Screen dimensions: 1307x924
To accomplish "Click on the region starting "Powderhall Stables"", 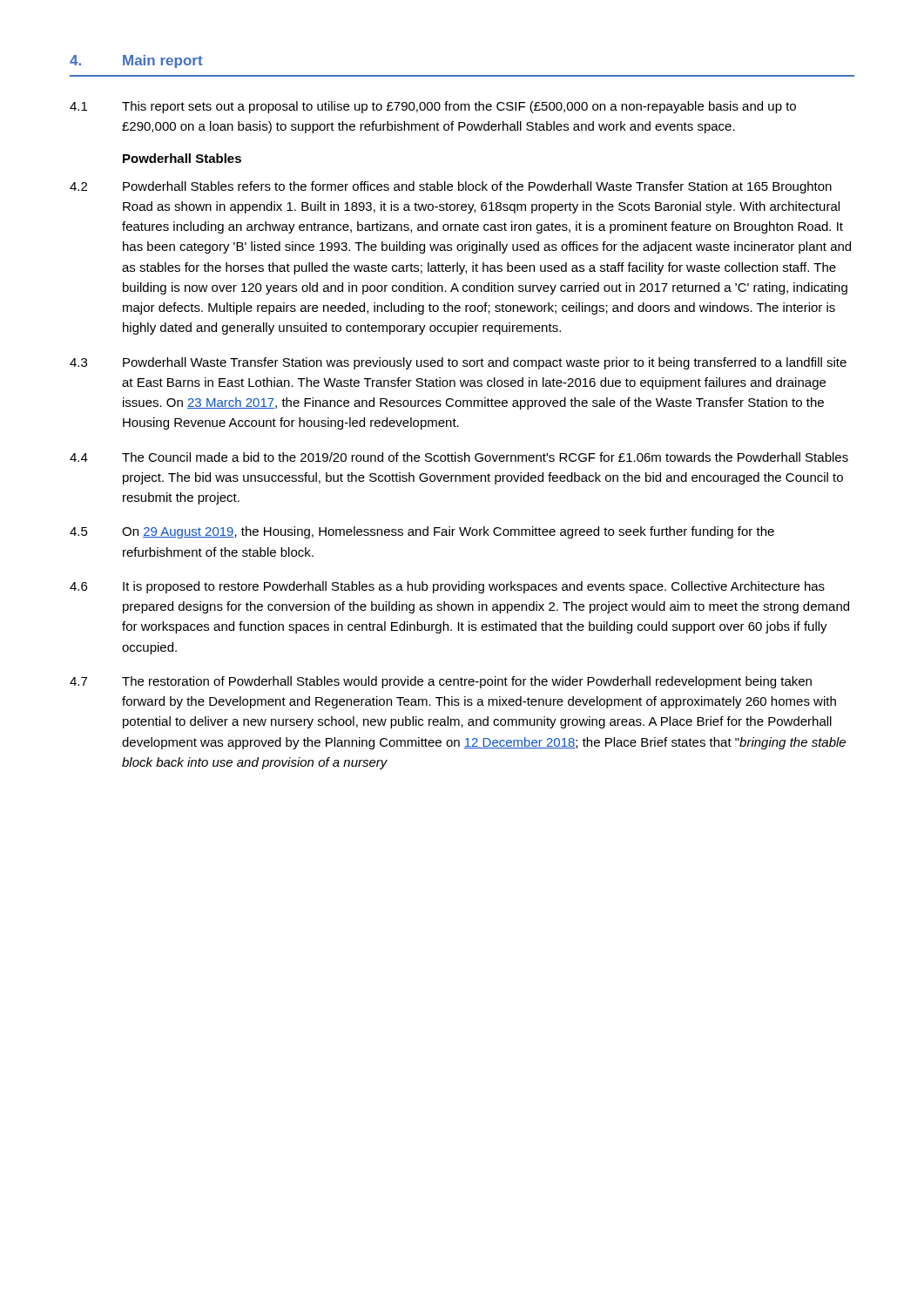I will coord(182,158).
